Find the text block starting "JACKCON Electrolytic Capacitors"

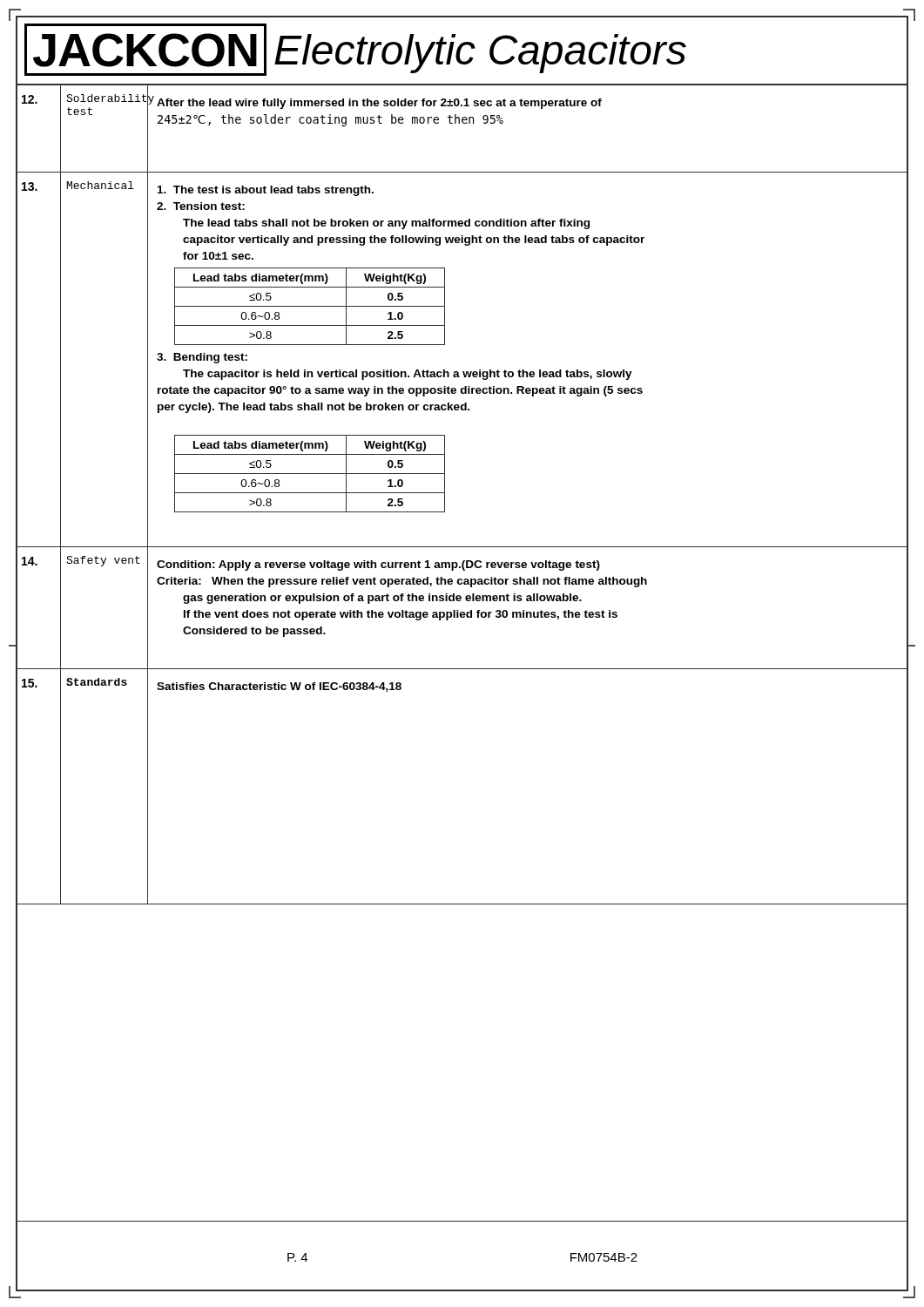pyautogui.click(x=356, y=50)
